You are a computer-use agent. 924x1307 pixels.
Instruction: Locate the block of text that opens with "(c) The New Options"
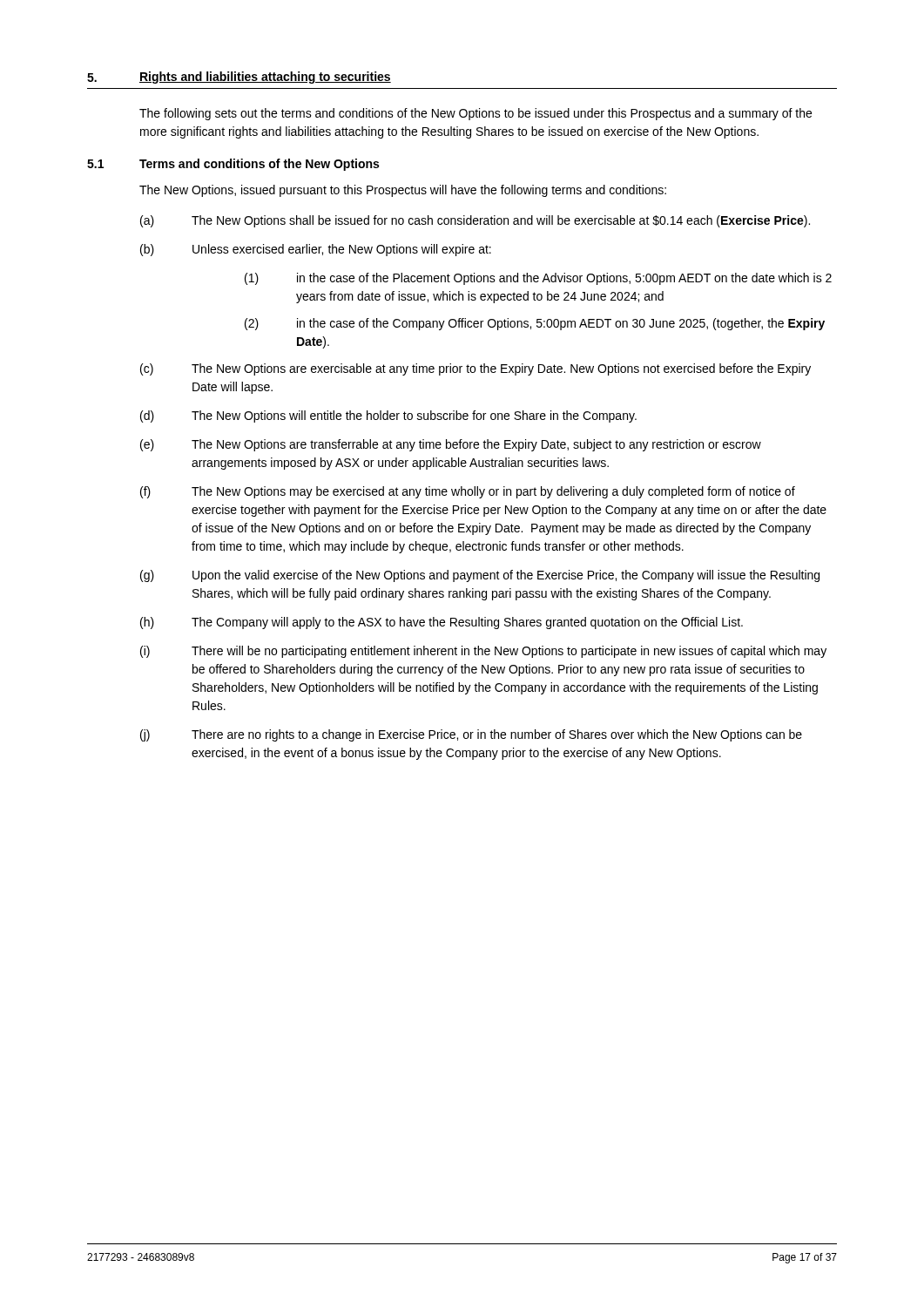pyautogui.click(x=488, y=378)
